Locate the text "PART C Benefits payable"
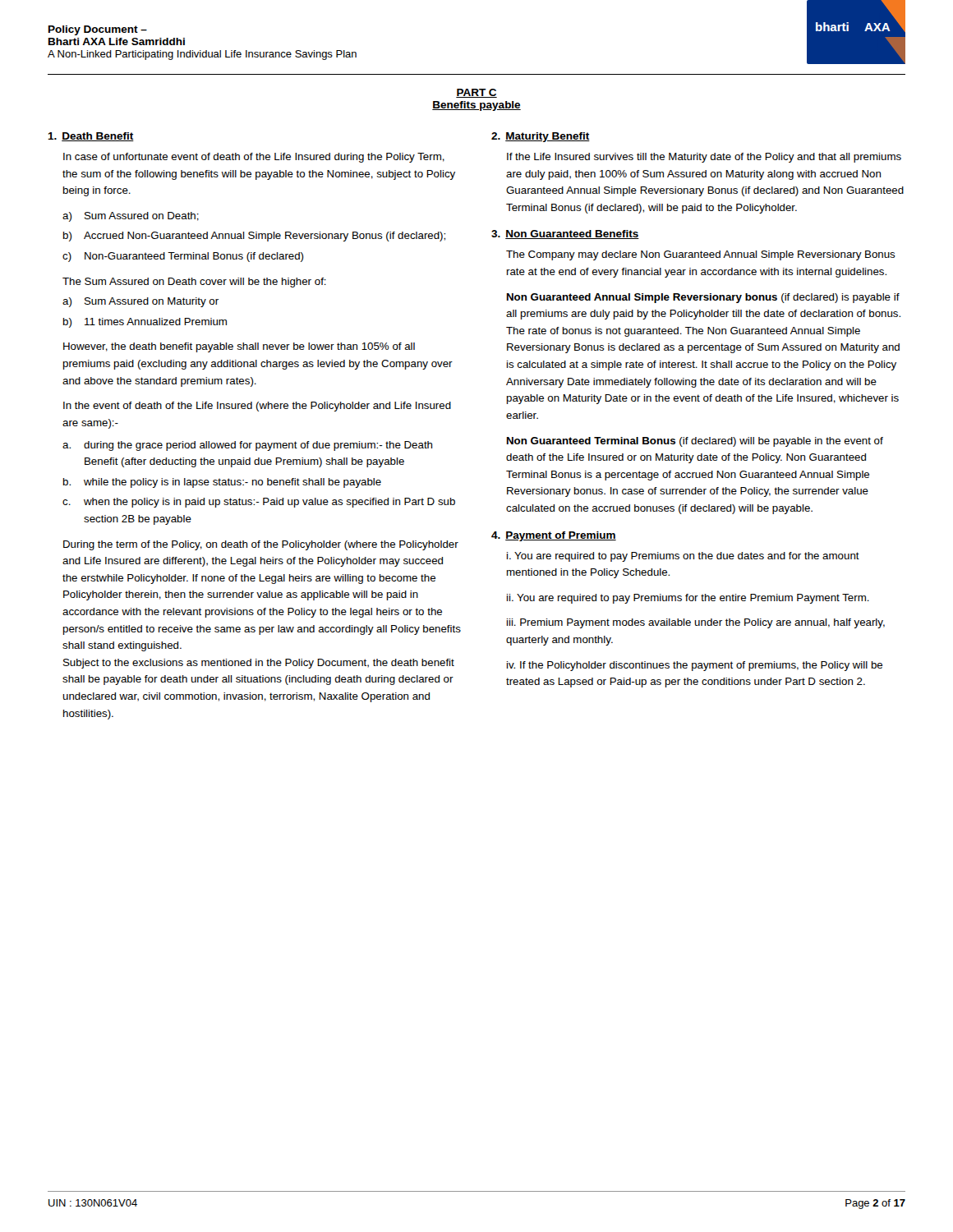The image size is (953, 1232). click(476, 99)
